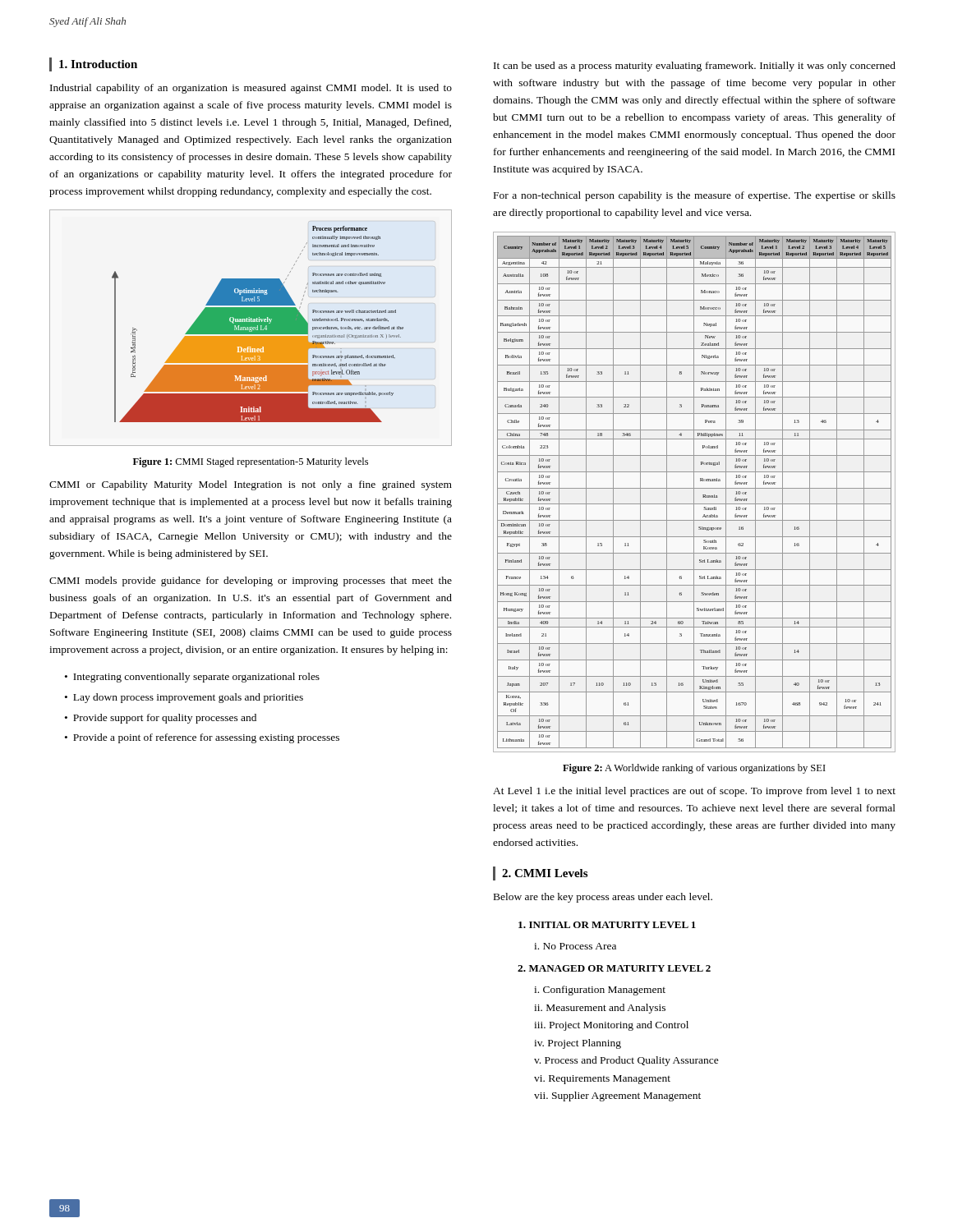Locate the block of text that opens with "It can be"

click(694, 117)
